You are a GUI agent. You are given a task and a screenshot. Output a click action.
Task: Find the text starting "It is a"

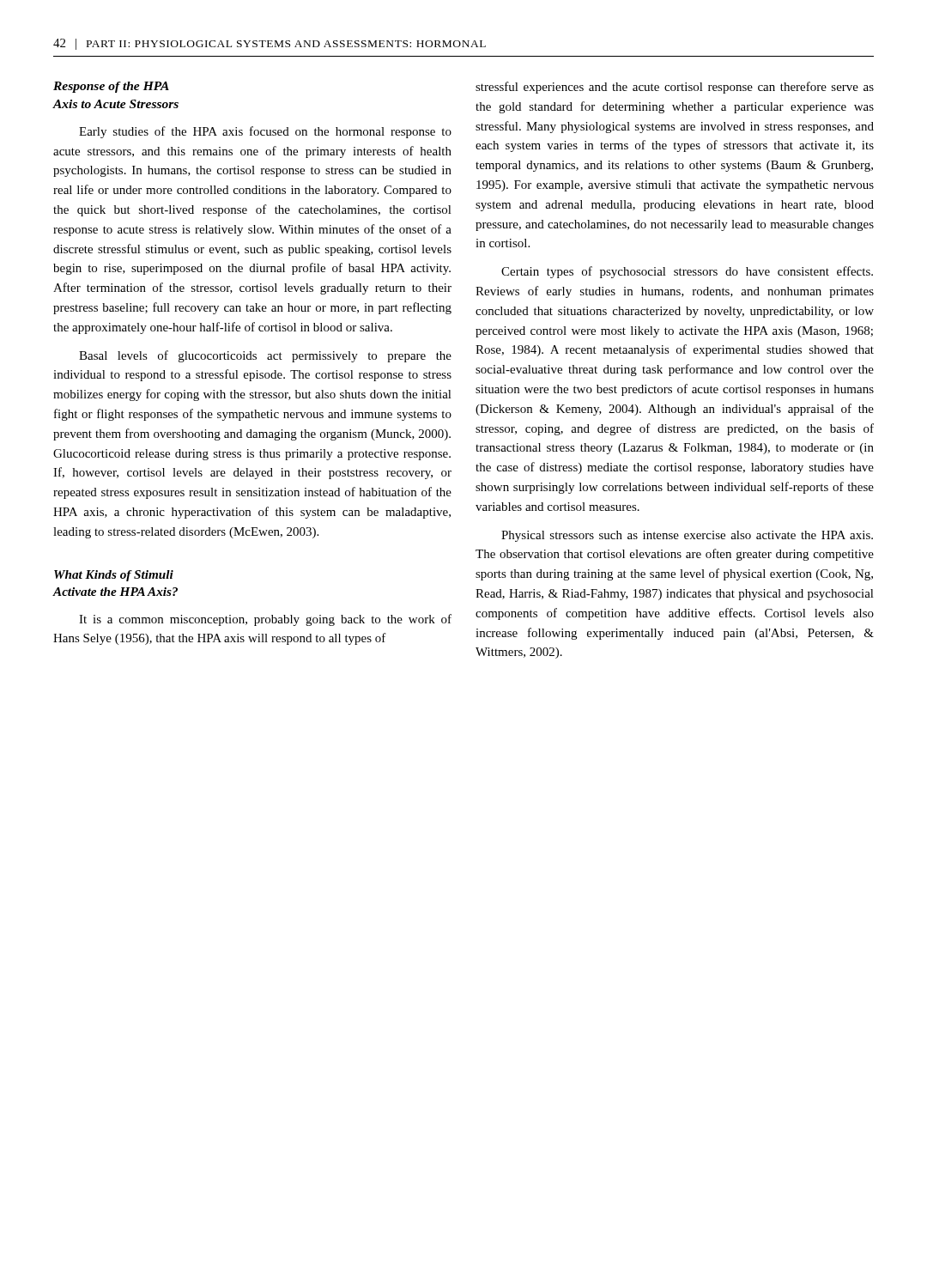(x=252, y=629)
